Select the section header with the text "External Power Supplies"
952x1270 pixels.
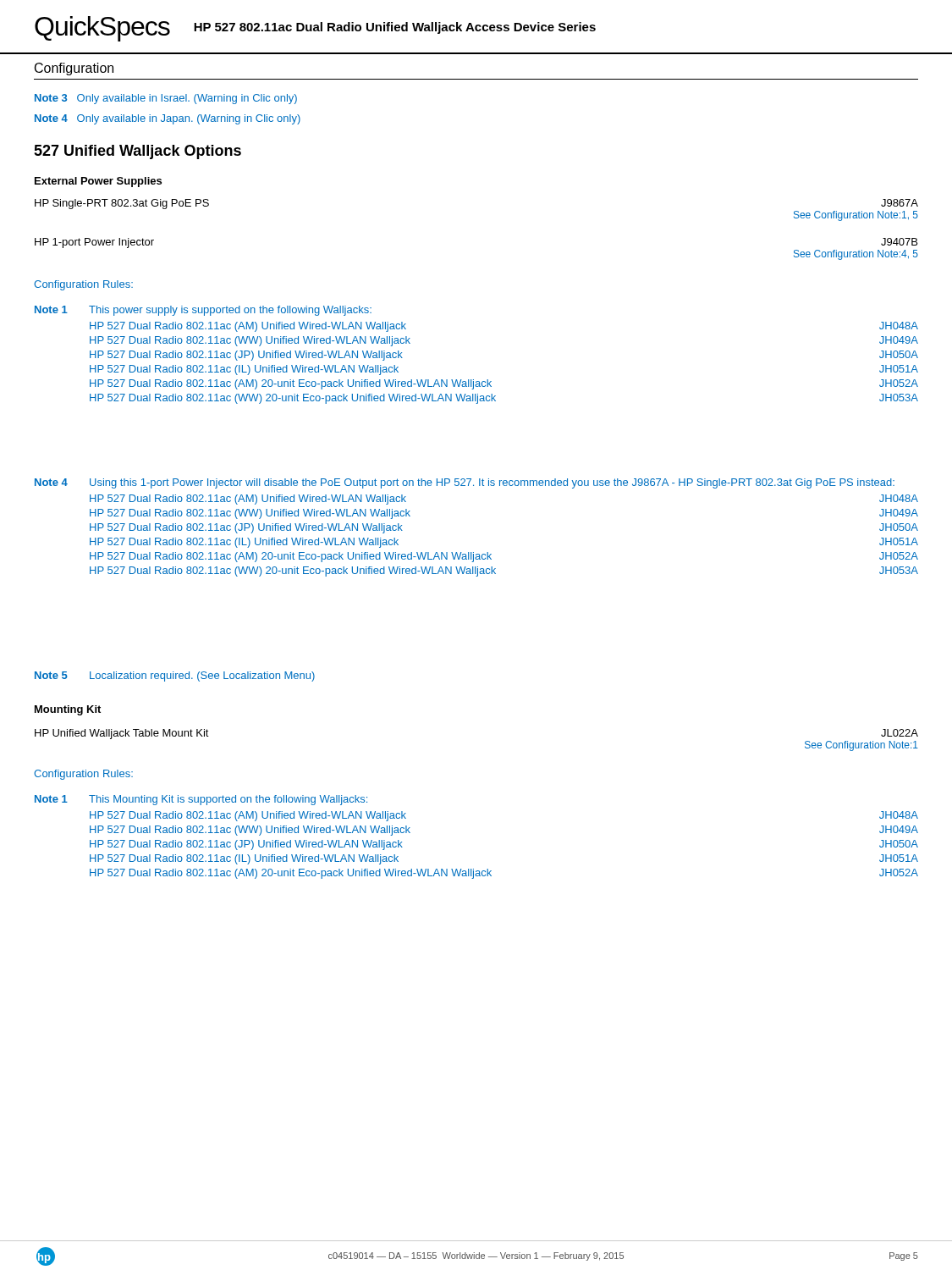tap(98, 181)
